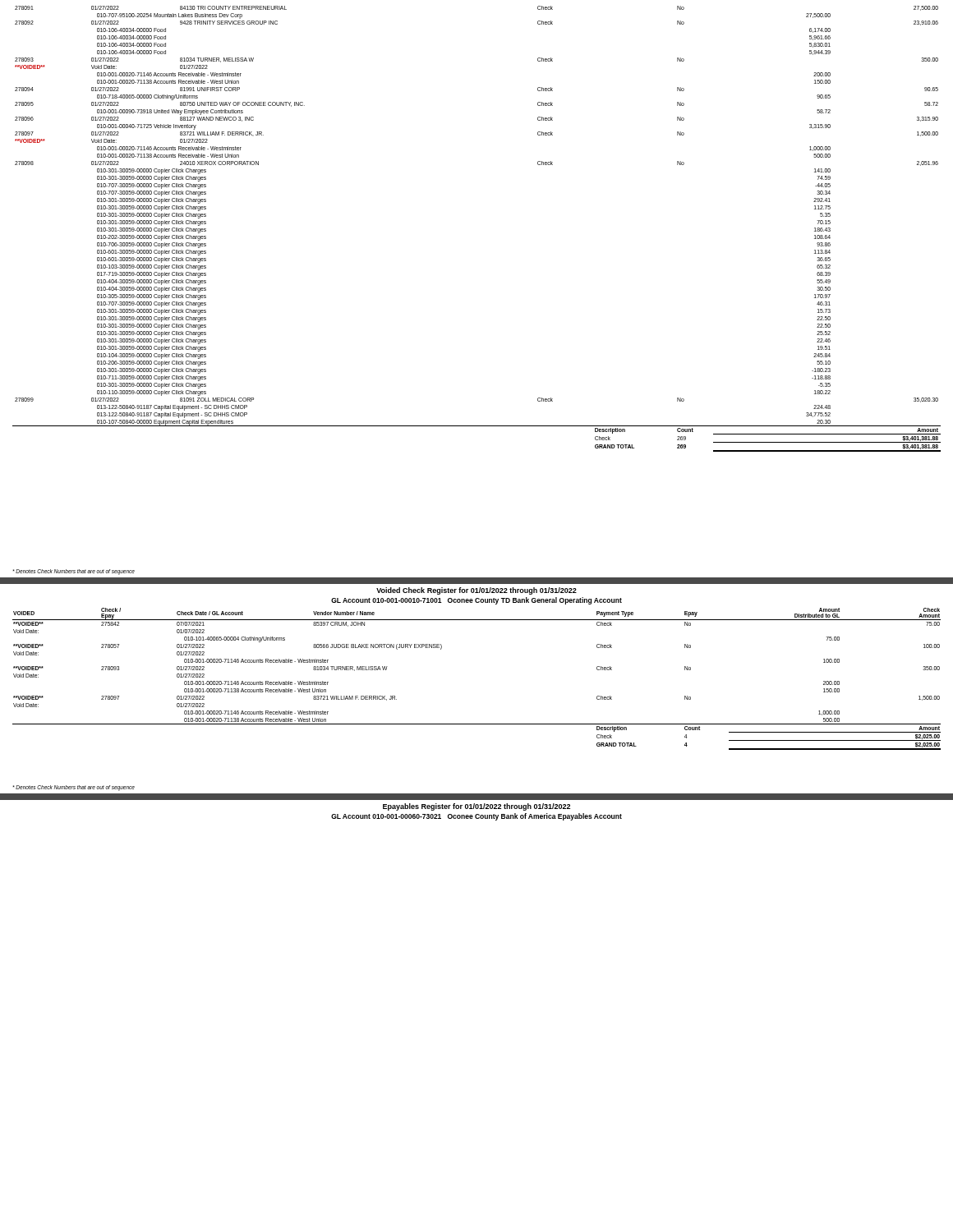953x1232 pixels.
Task: Find the section header that says "GL Account 010-001-00060-73021 Oconee County Bank"
Action: tap(476, 816)
